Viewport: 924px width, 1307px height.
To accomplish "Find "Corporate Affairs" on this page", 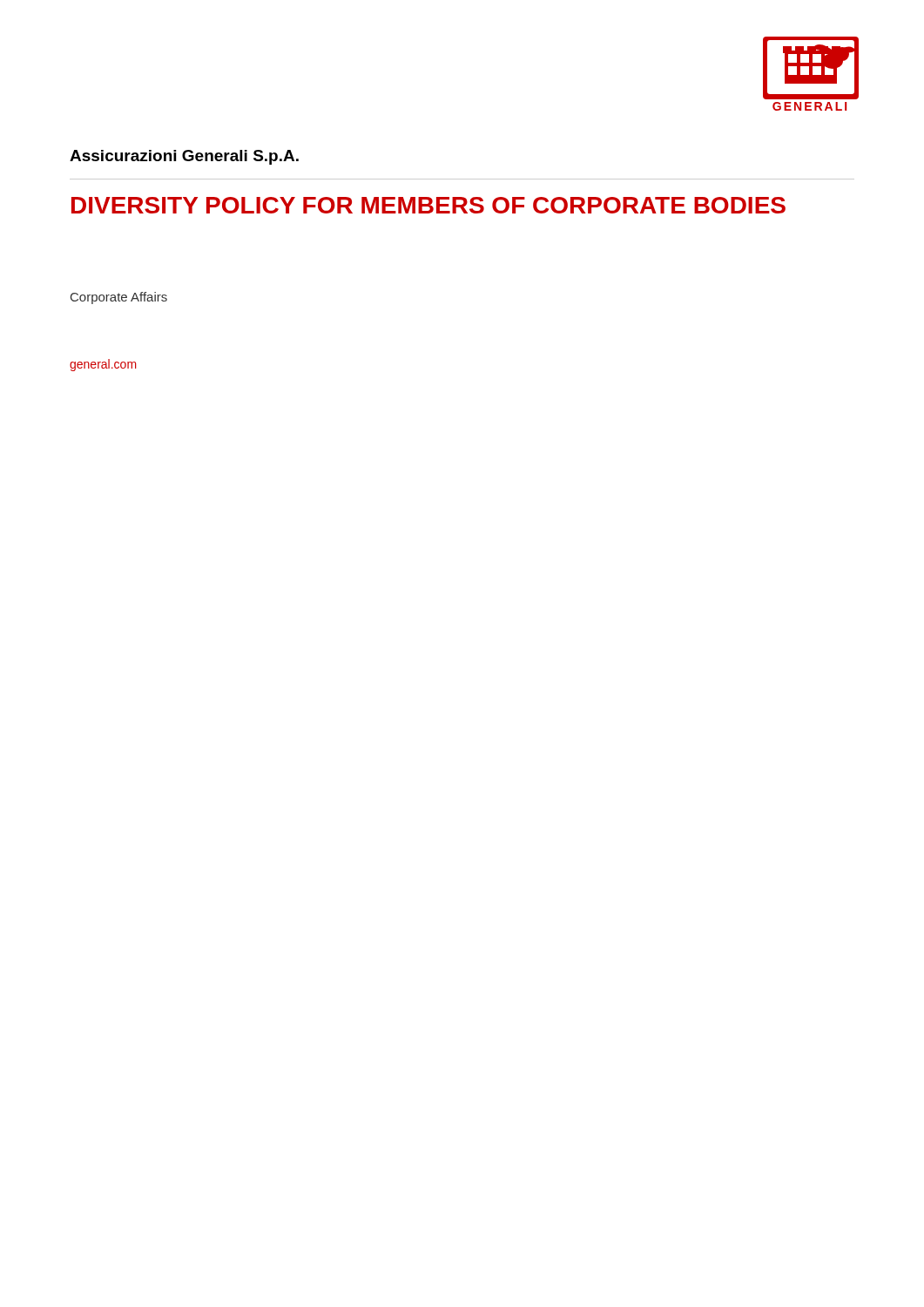I will tap(119, 297).
